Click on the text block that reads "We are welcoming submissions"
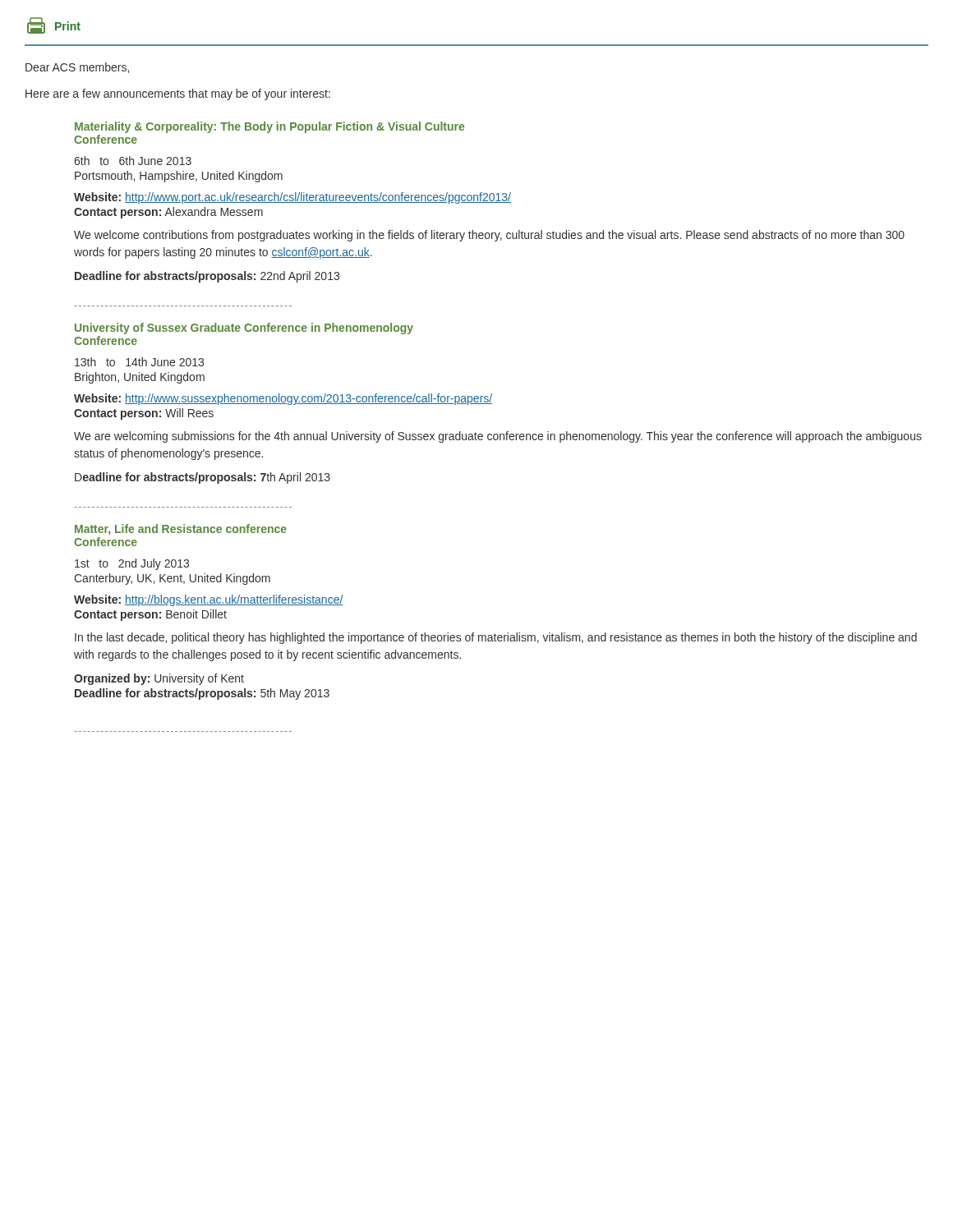The width and height of the screenshot is (953, 1232). click(498, 445)
